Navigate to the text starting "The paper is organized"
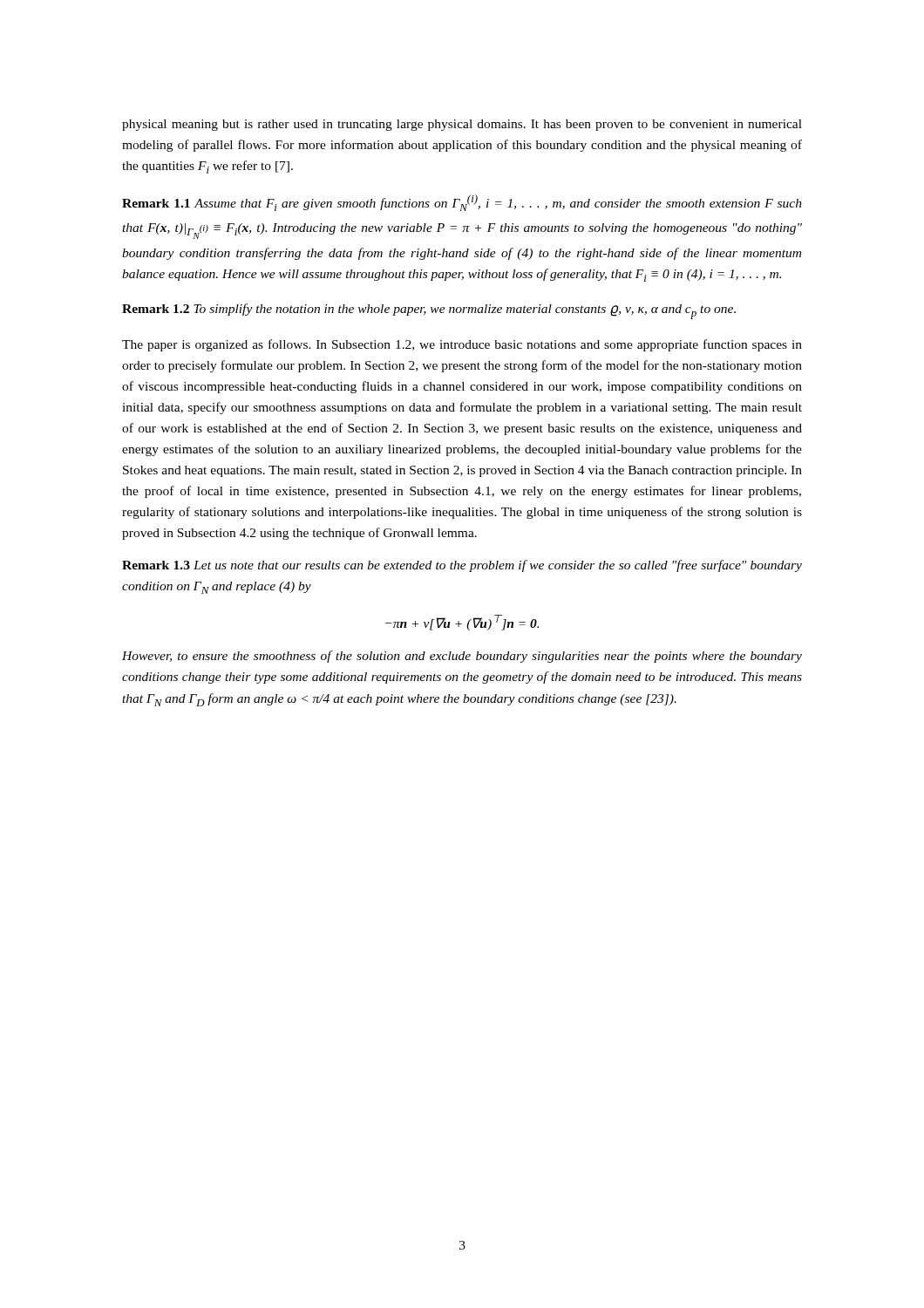This screenshot has height=1308, width=924. click(462, 438)
